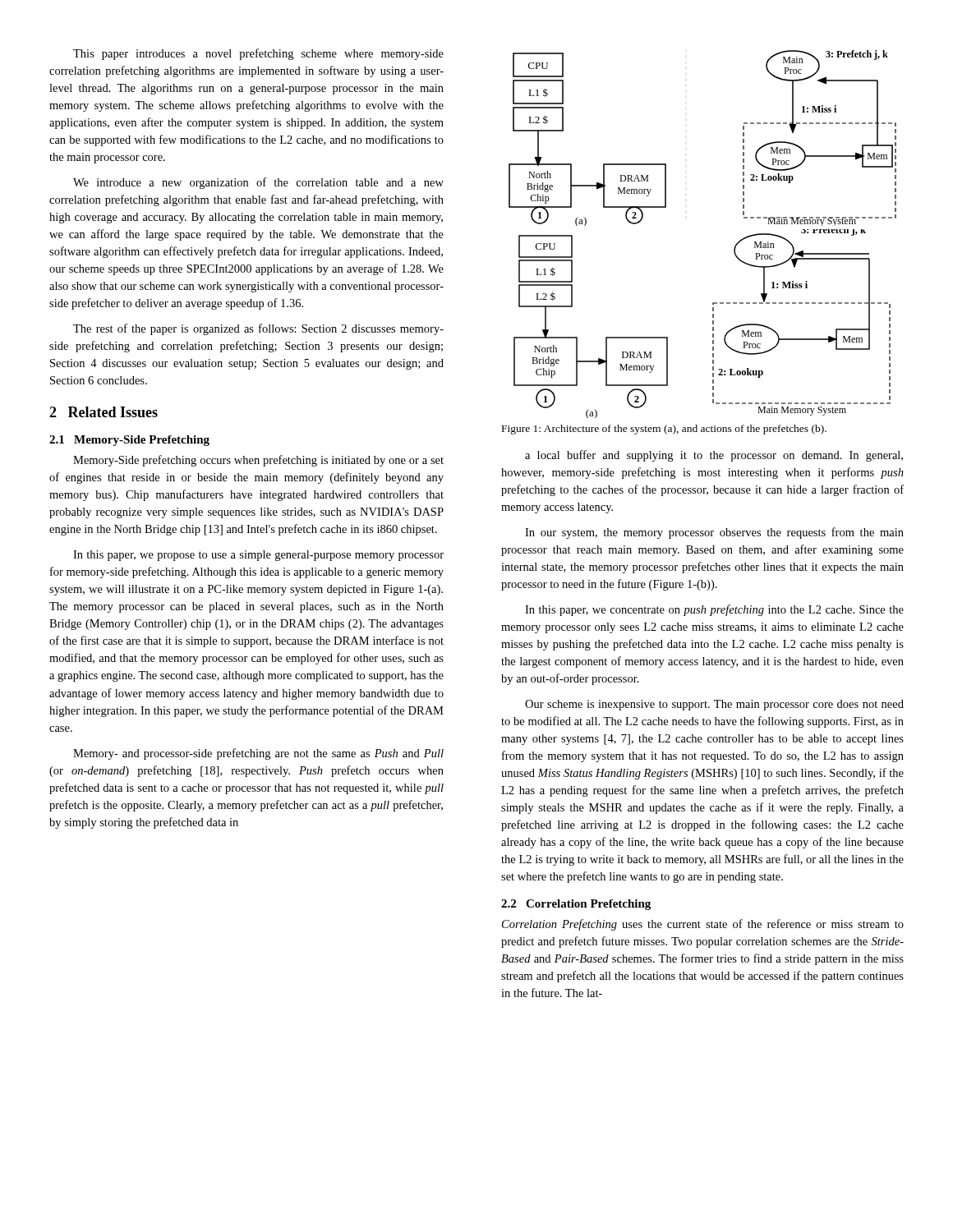
Task: Point to the text block starting "Correlation Prefetching uses"
Action: [x=702, y=959]
